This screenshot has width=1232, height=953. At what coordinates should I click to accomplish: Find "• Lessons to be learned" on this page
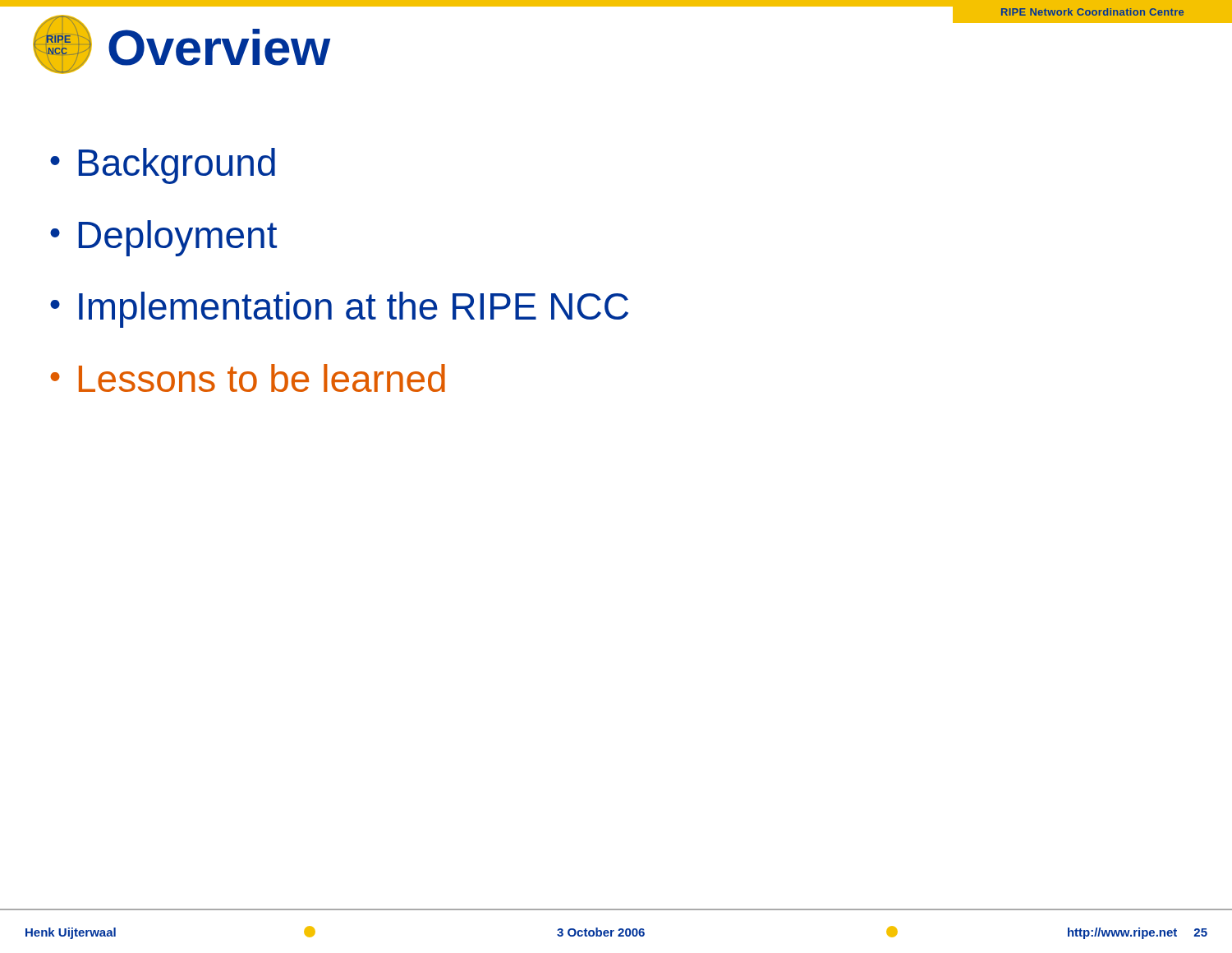pos(248,379)
